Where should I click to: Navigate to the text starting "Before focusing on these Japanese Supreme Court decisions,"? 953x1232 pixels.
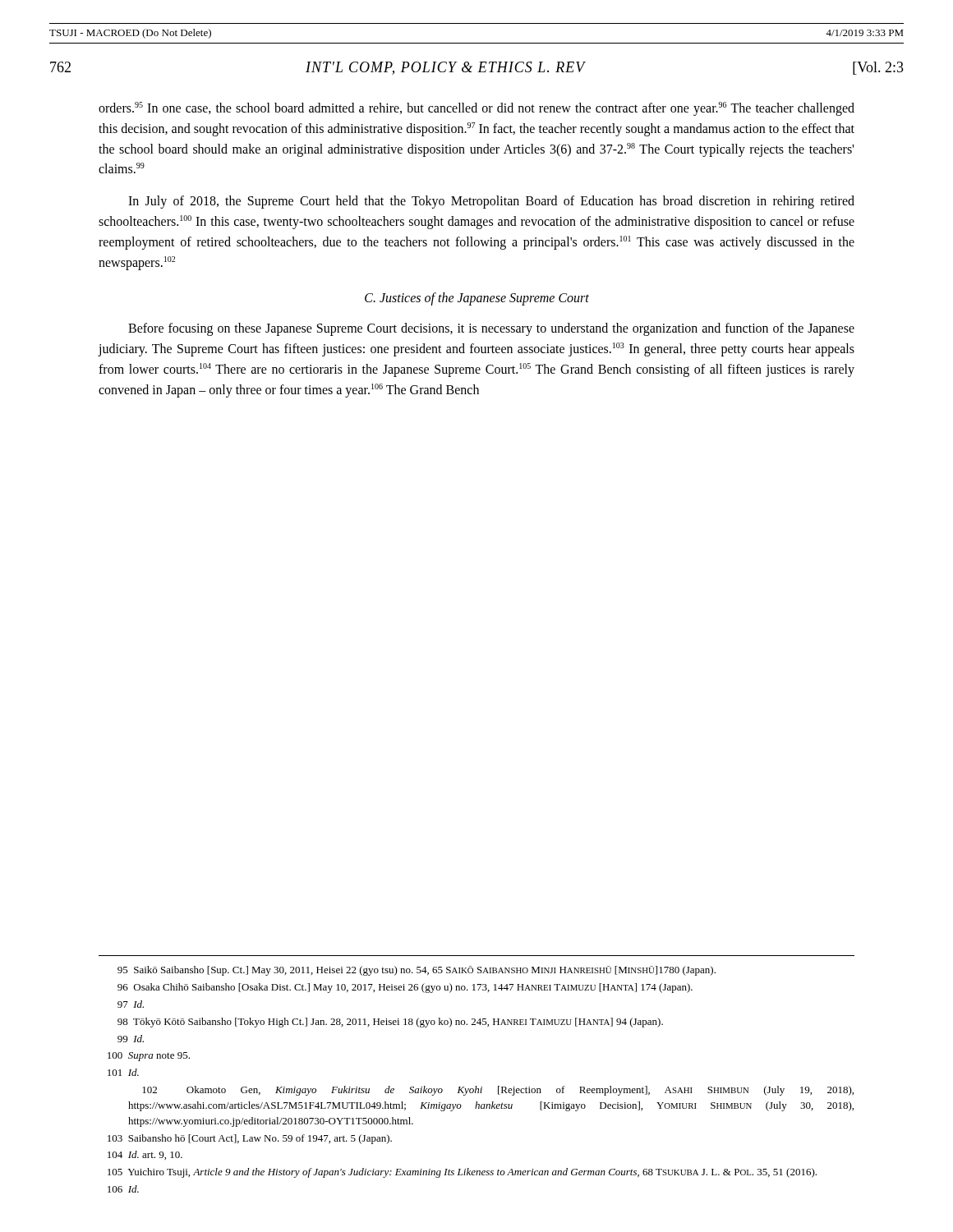[x=476, y=359]
